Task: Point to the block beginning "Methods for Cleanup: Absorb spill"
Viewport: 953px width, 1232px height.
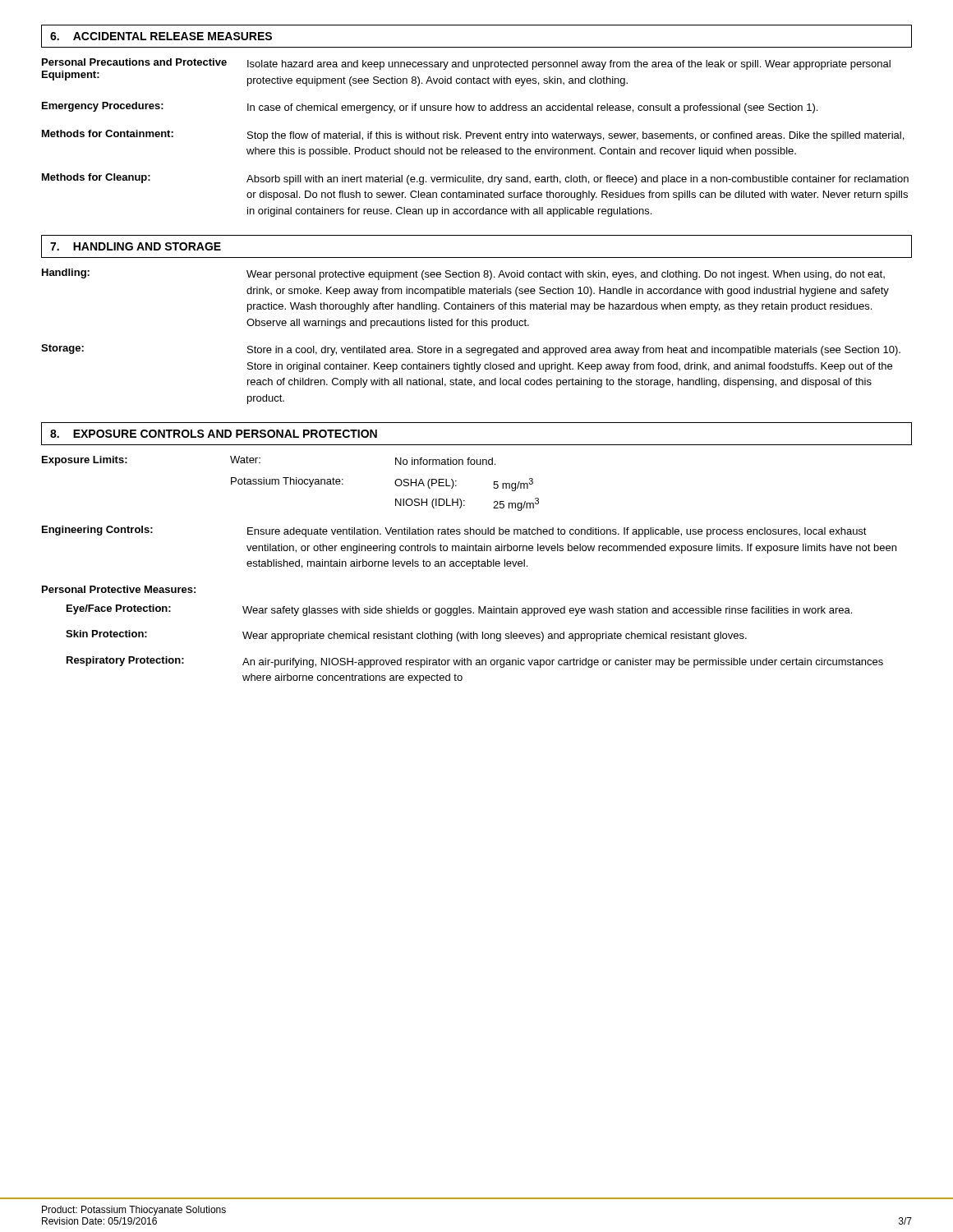Action: (476, 194)
